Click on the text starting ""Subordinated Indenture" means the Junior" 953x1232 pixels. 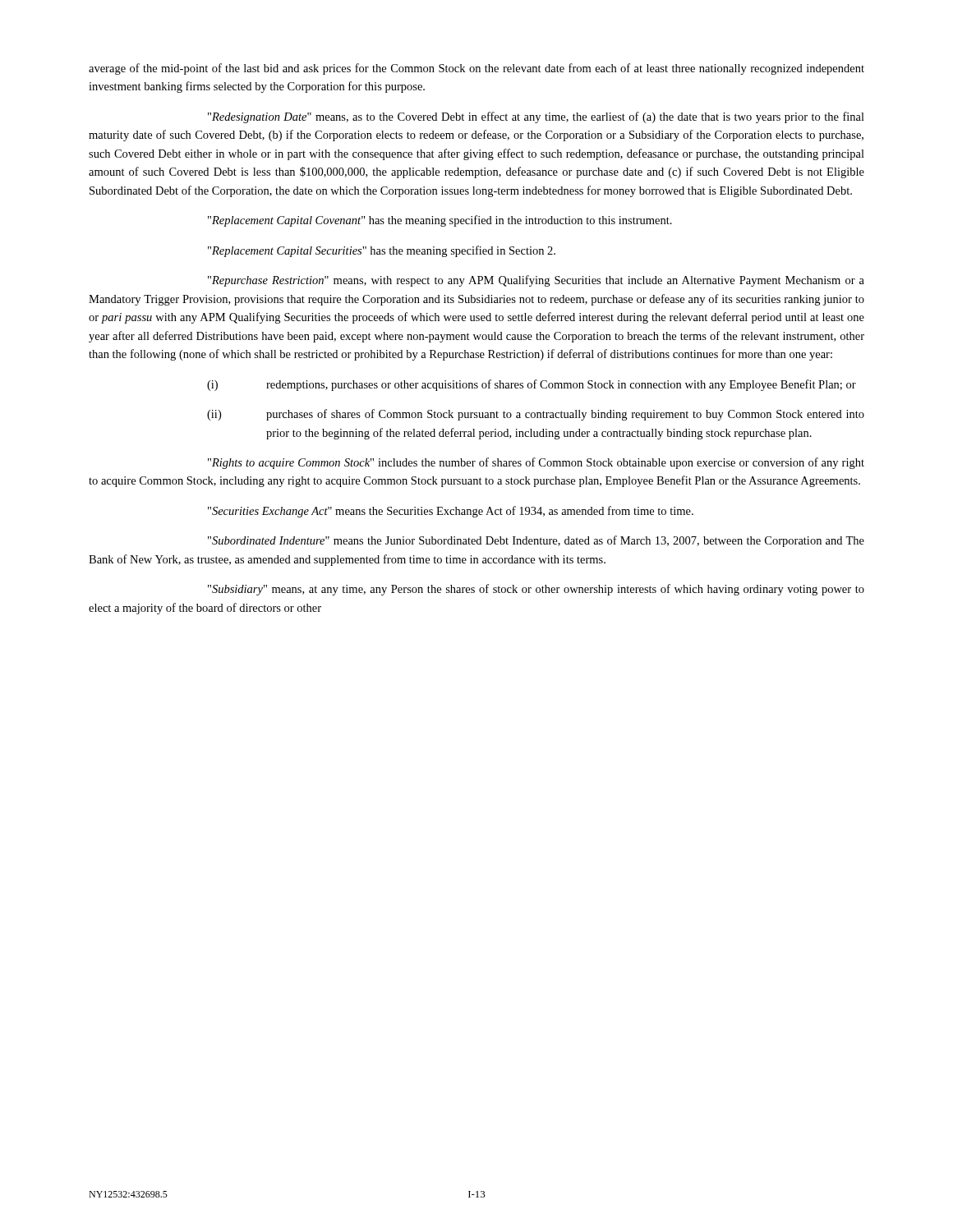pyautogui.click(x=476, y=550)
